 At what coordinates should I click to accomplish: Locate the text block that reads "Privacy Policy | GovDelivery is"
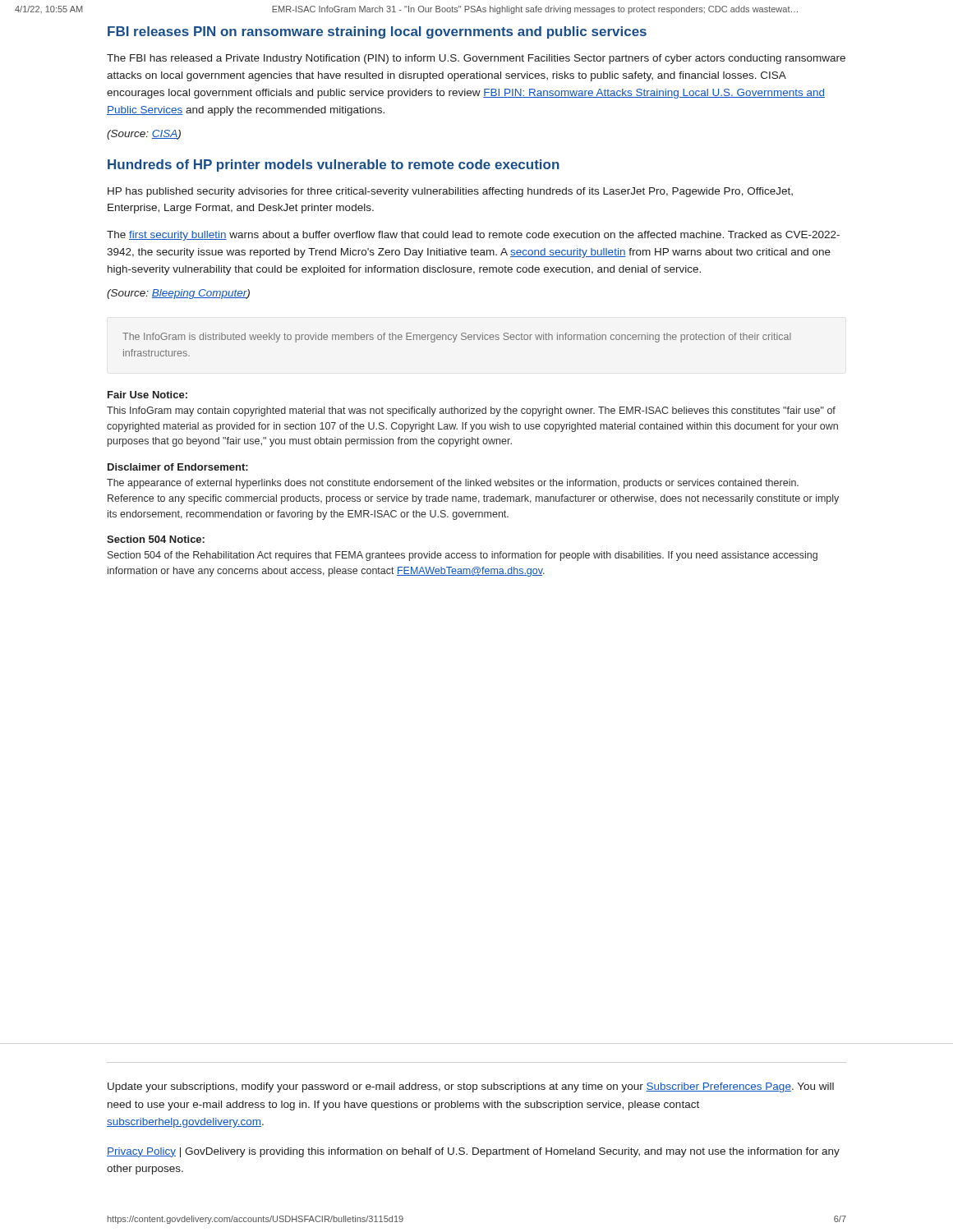pos(473,1160)
